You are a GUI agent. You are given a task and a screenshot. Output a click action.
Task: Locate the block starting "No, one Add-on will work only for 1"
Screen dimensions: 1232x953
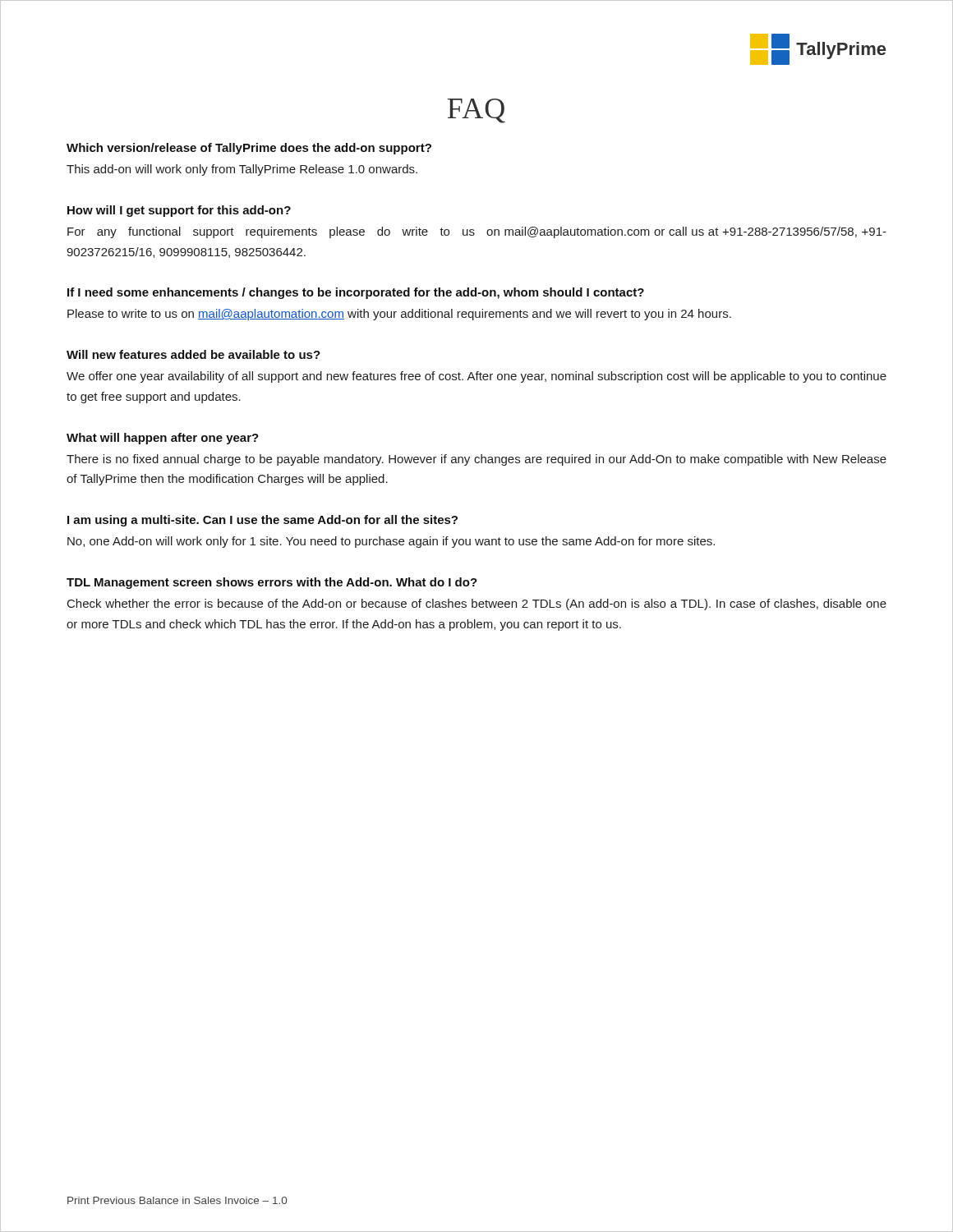tap(391, 541)
